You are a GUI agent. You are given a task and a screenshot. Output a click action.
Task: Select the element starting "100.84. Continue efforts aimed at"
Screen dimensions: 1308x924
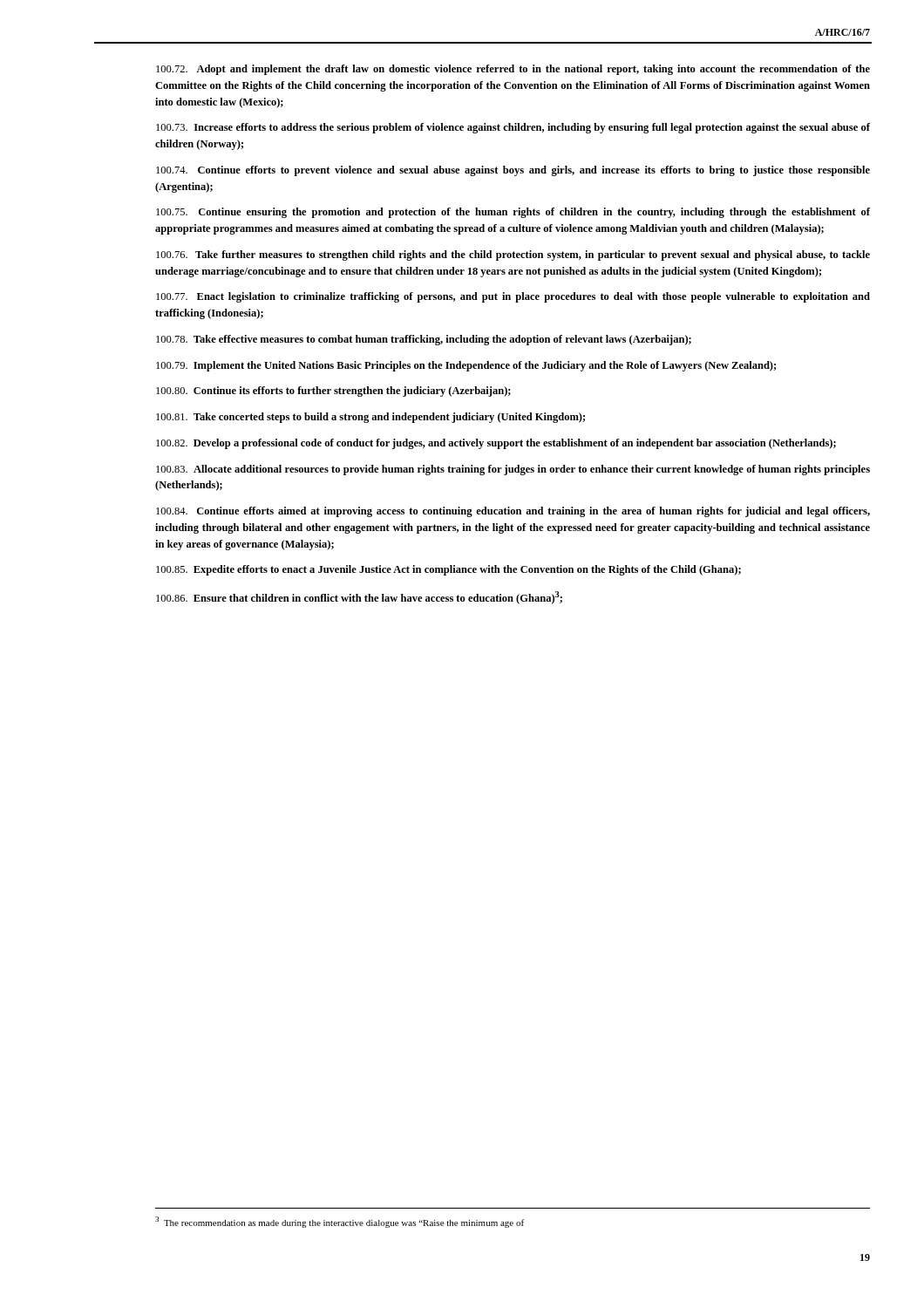coord(513,527)
